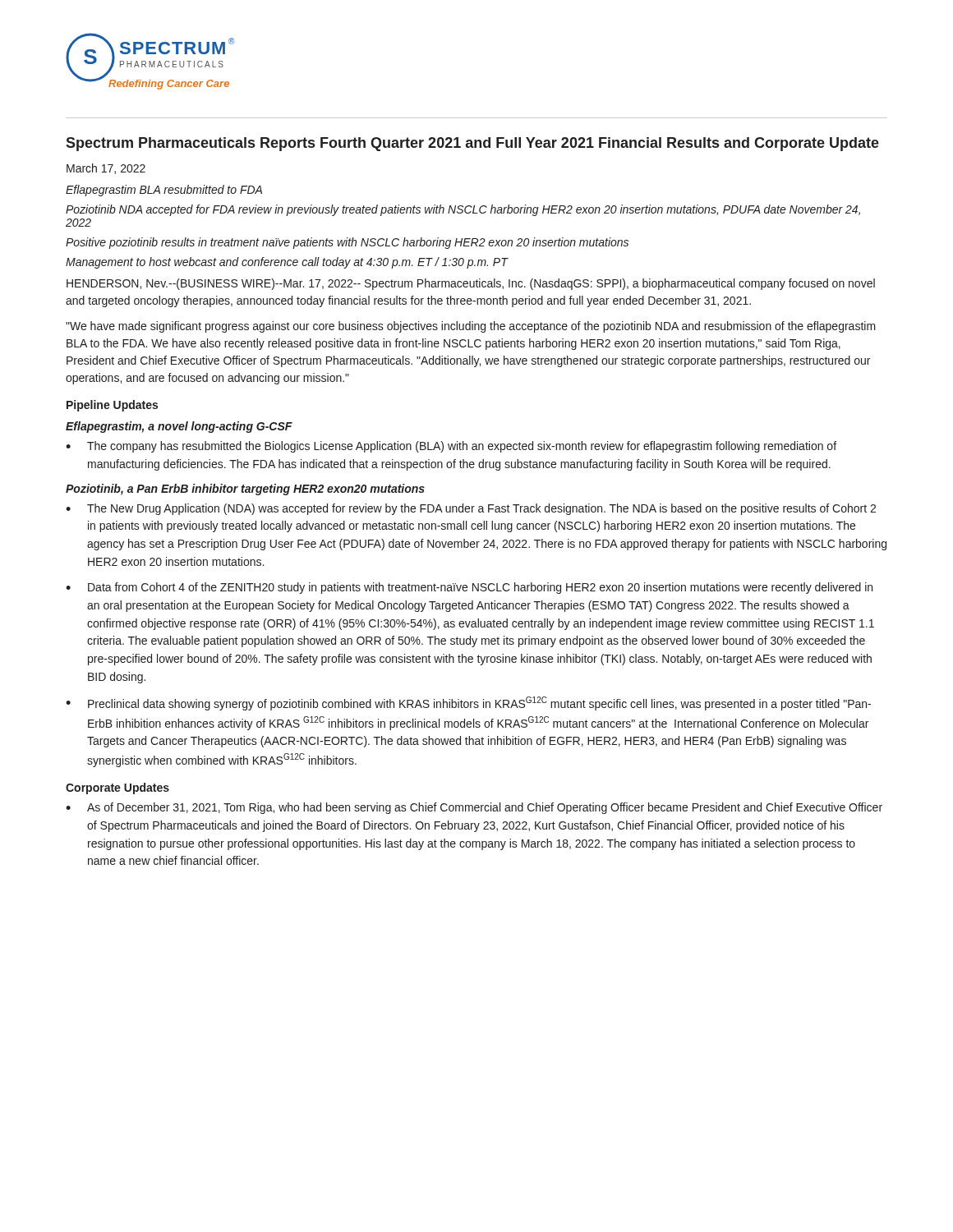This screenshot has height=1232, width=953.
Task: Find the list item that says "• The New Drug Application (NDA) was"
Action: 476,535
